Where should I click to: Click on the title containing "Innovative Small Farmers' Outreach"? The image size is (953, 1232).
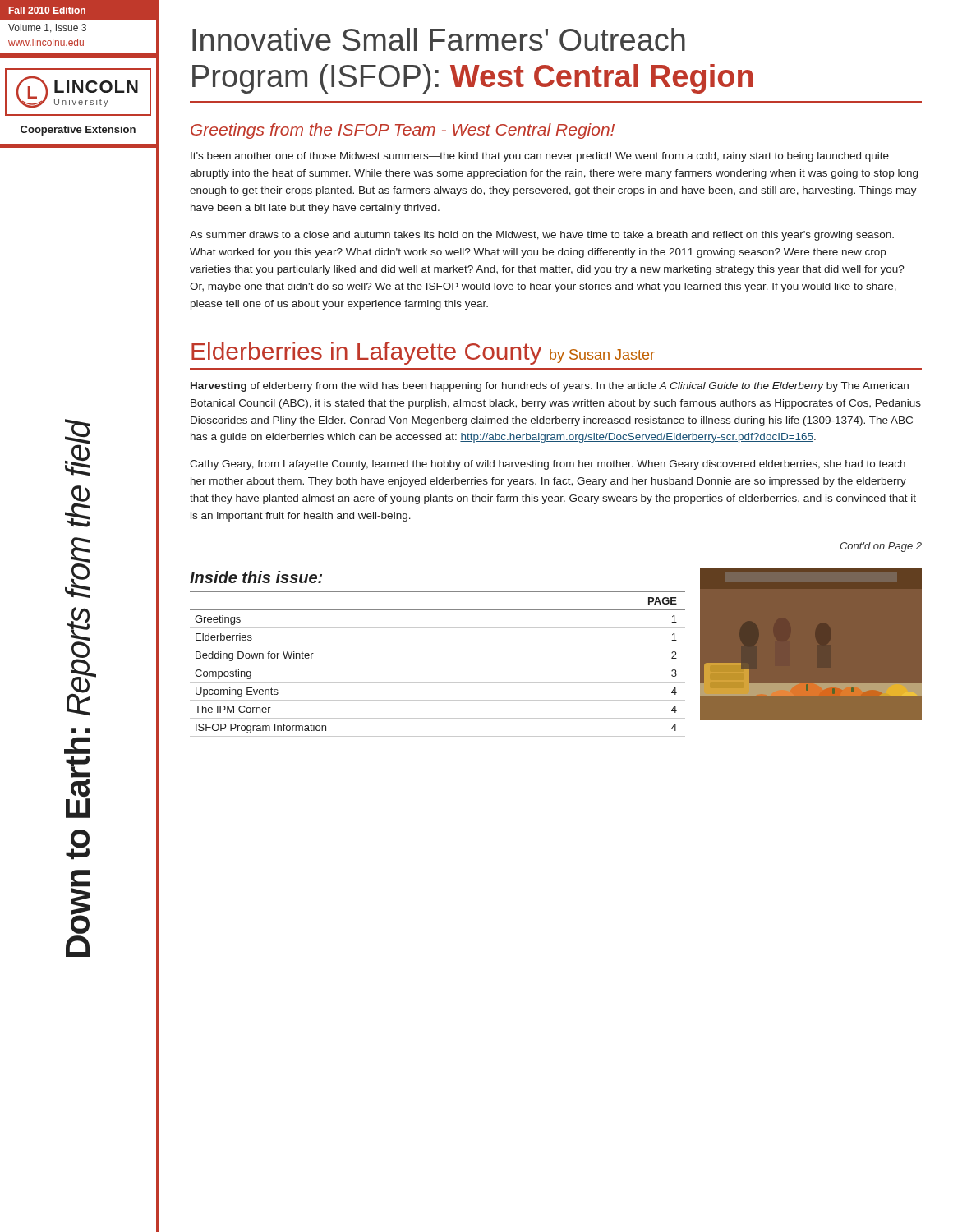(556, 63)
